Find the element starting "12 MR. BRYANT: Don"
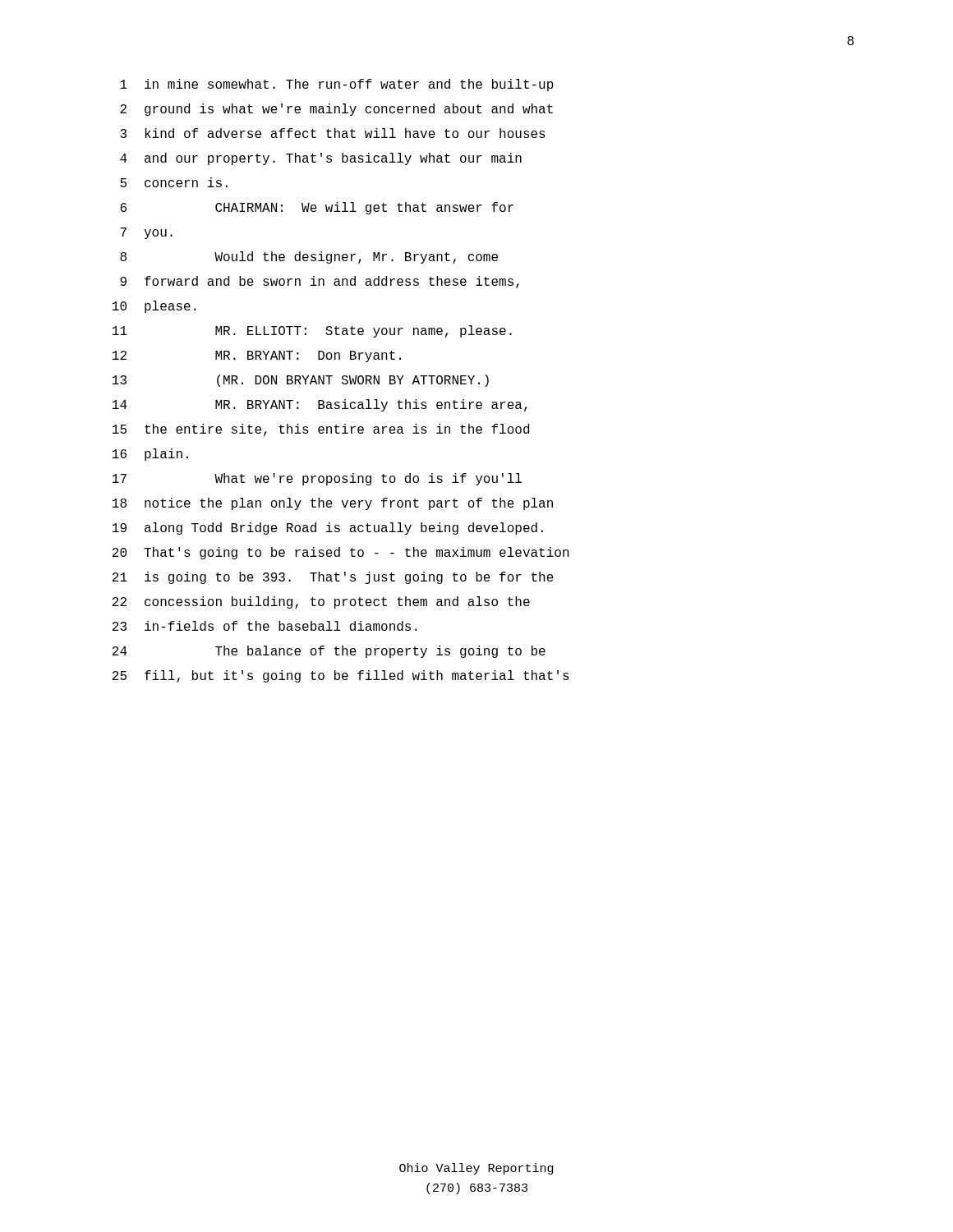The image size is (953, 1232). pyautogui.click(x=257, y=356)
